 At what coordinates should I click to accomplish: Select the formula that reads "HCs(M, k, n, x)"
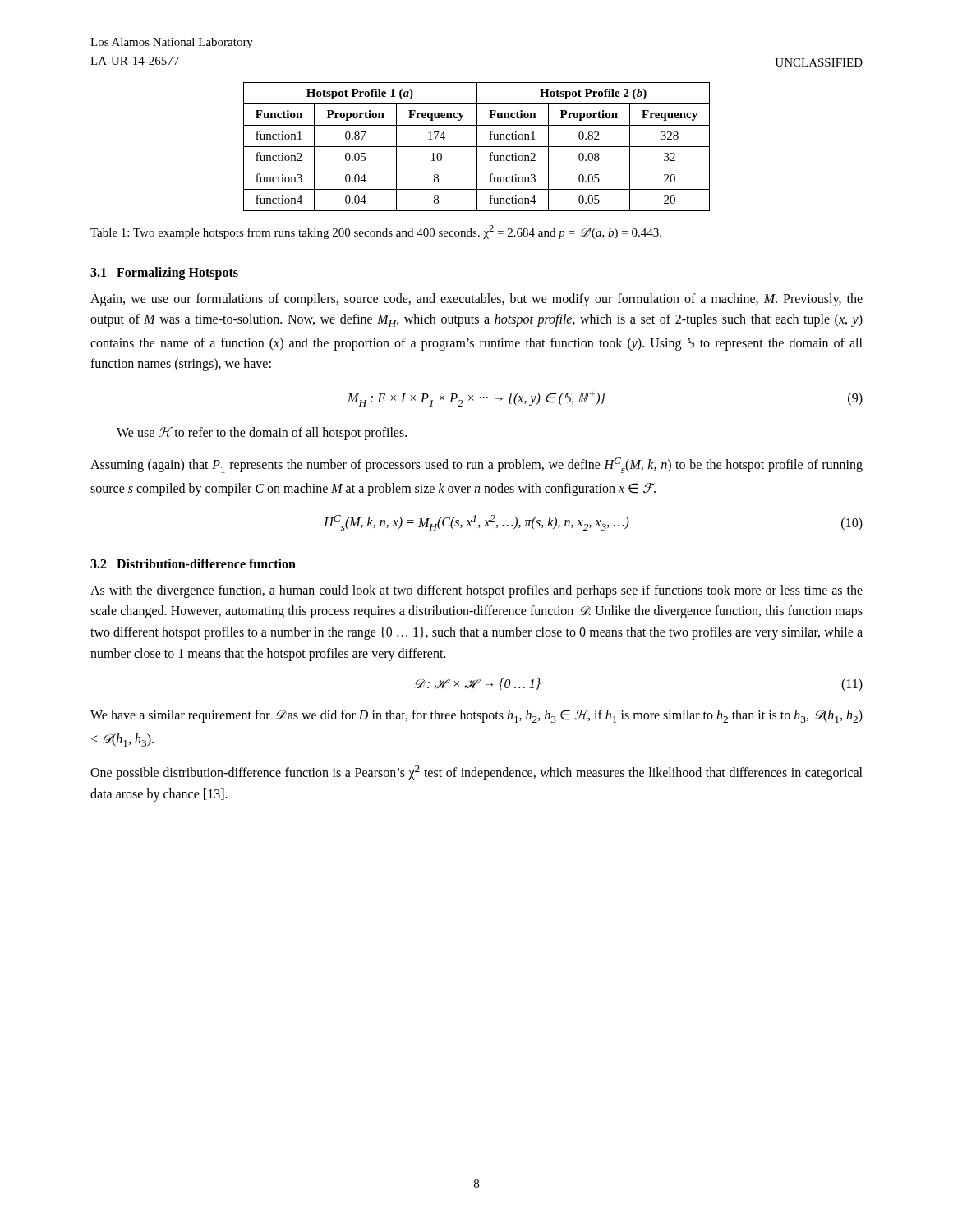click(x=593, y=523)
